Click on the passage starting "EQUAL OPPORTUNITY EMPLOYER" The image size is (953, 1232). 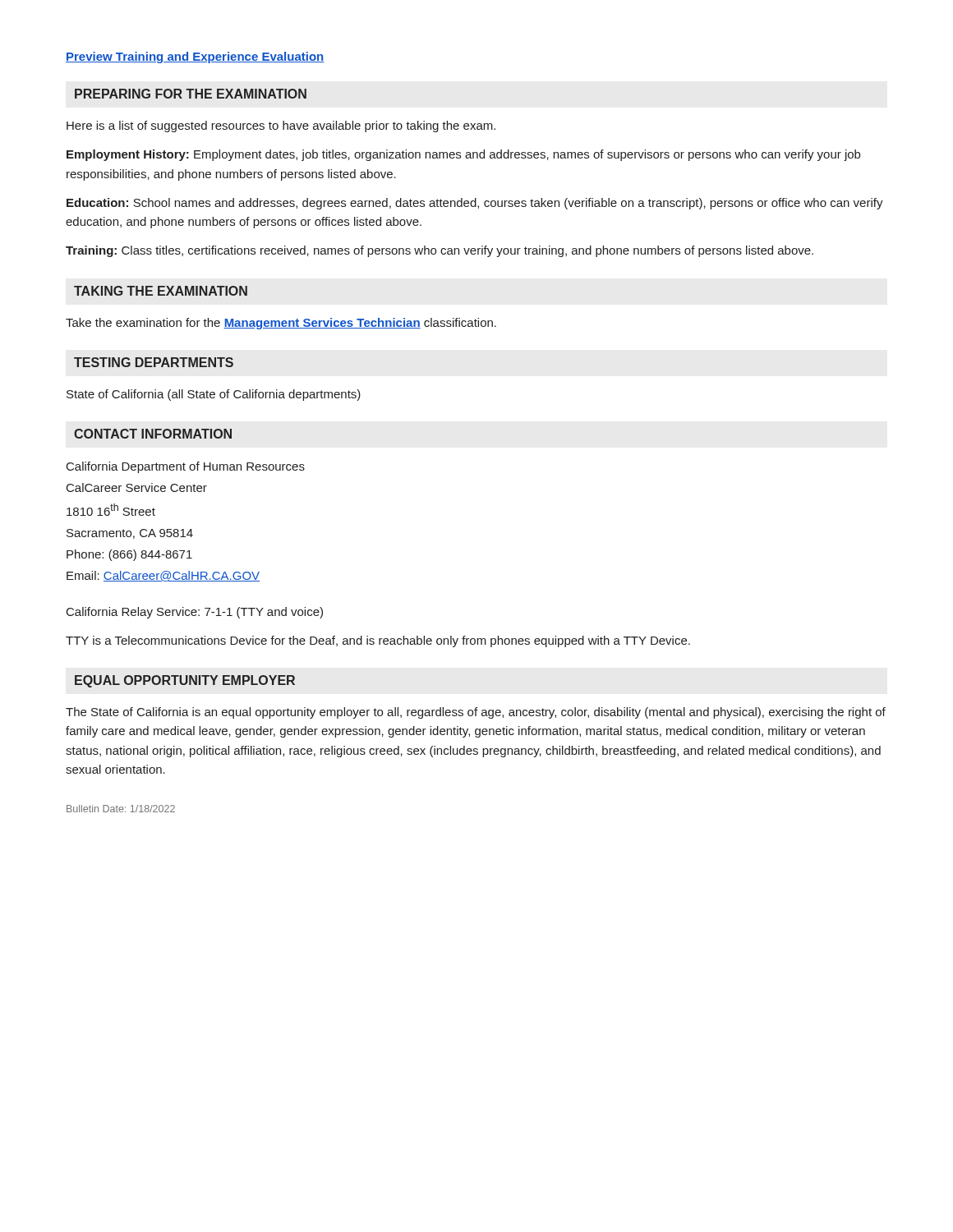coord(185,681)
